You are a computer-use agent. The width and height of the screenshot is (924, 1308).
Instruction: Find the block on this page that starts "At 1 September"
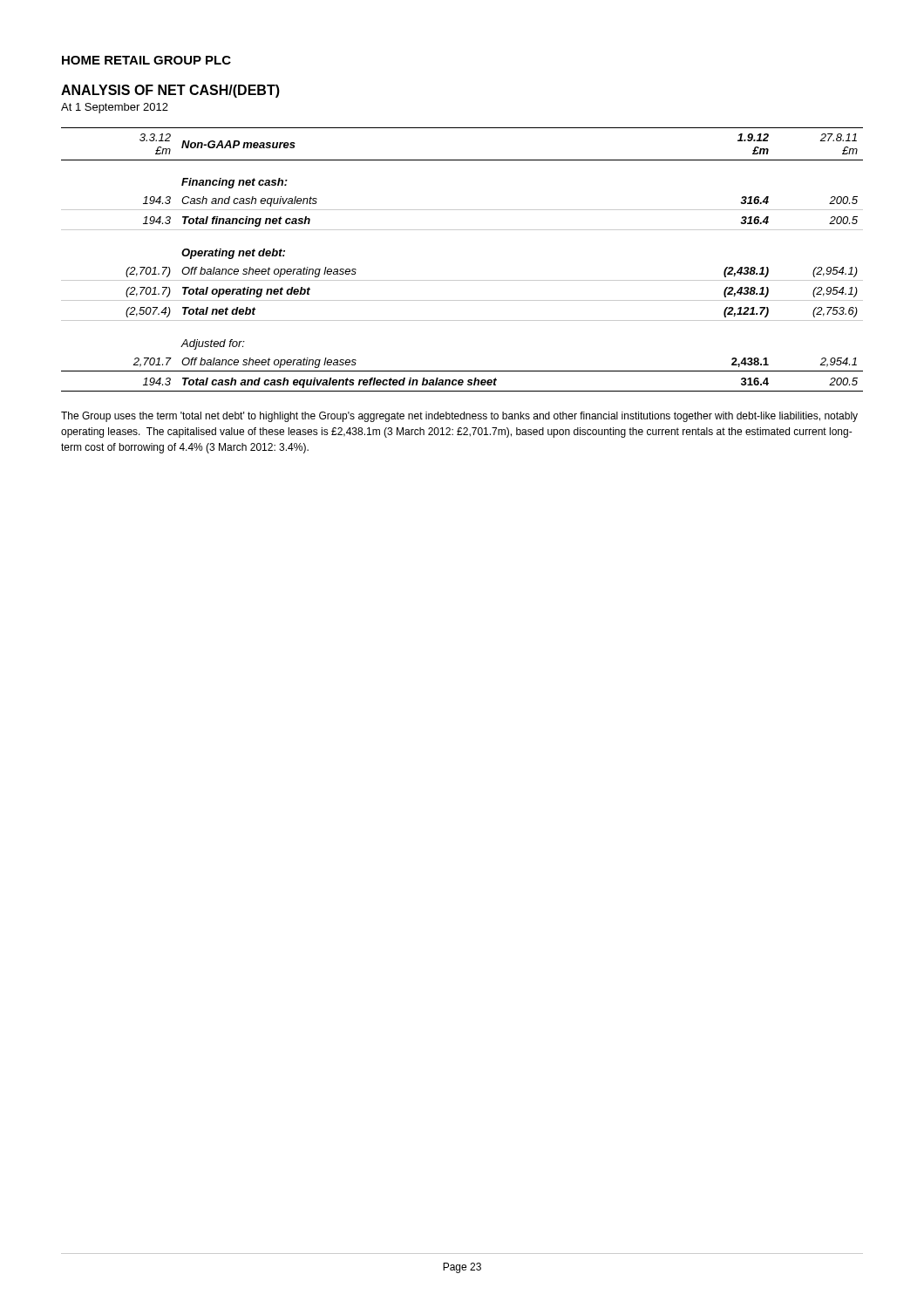(x=115, y=107)
